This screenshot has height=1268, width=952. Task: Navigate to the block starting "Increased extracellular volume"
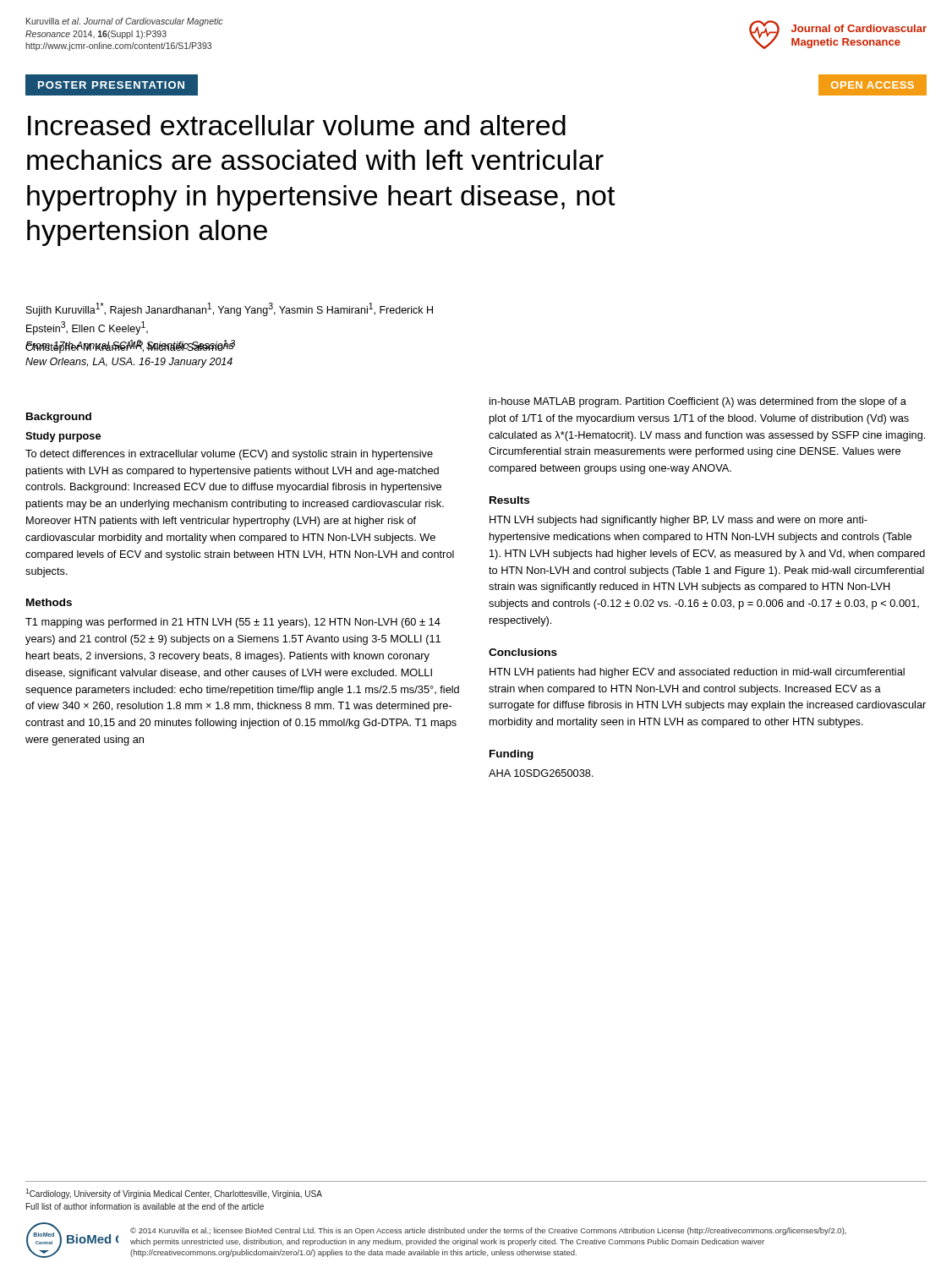click(x=320, y=178)
